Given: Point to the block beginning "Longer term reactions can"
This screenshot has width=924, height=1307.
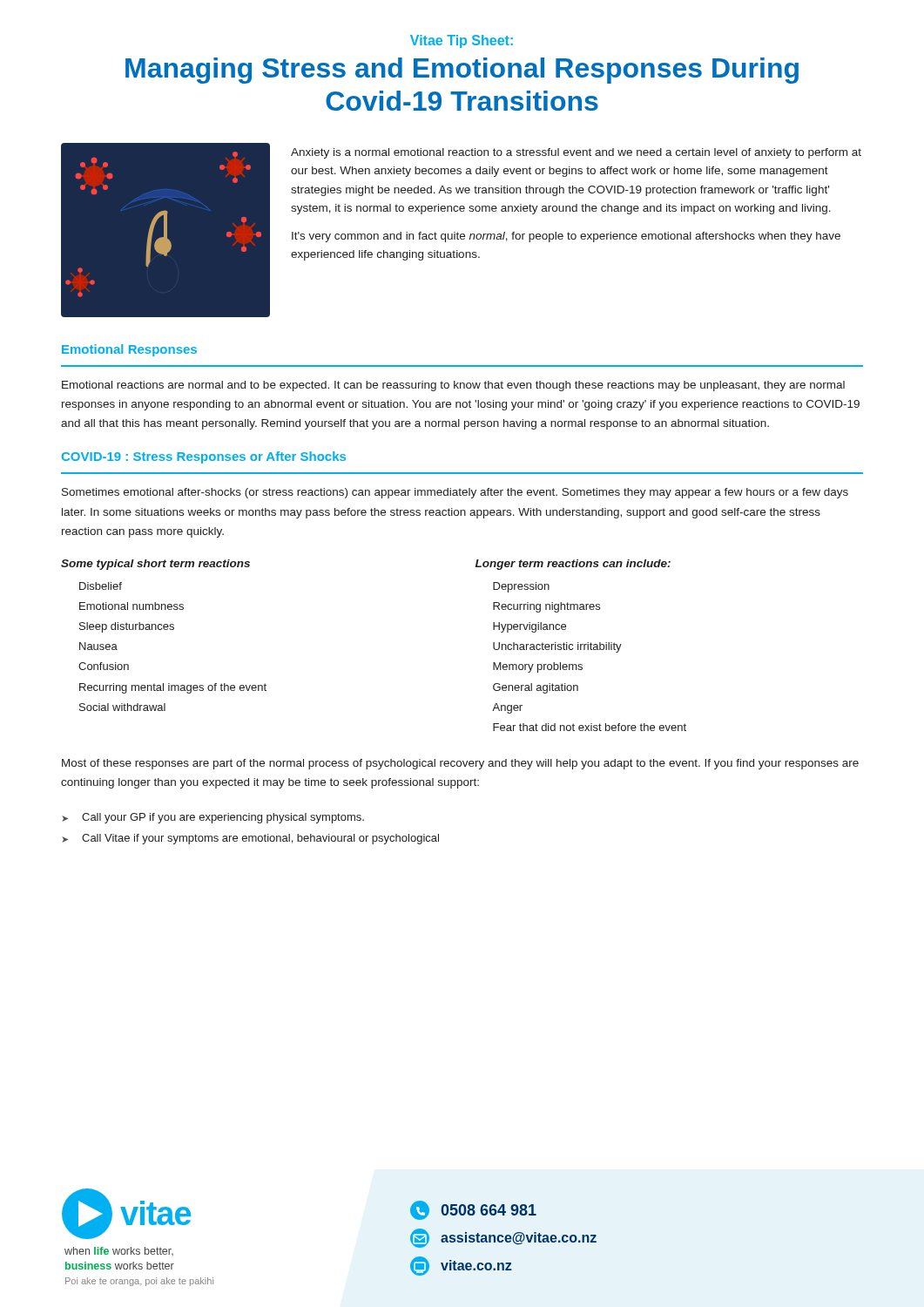Looking at the screenshot, I should pos(573,563).
